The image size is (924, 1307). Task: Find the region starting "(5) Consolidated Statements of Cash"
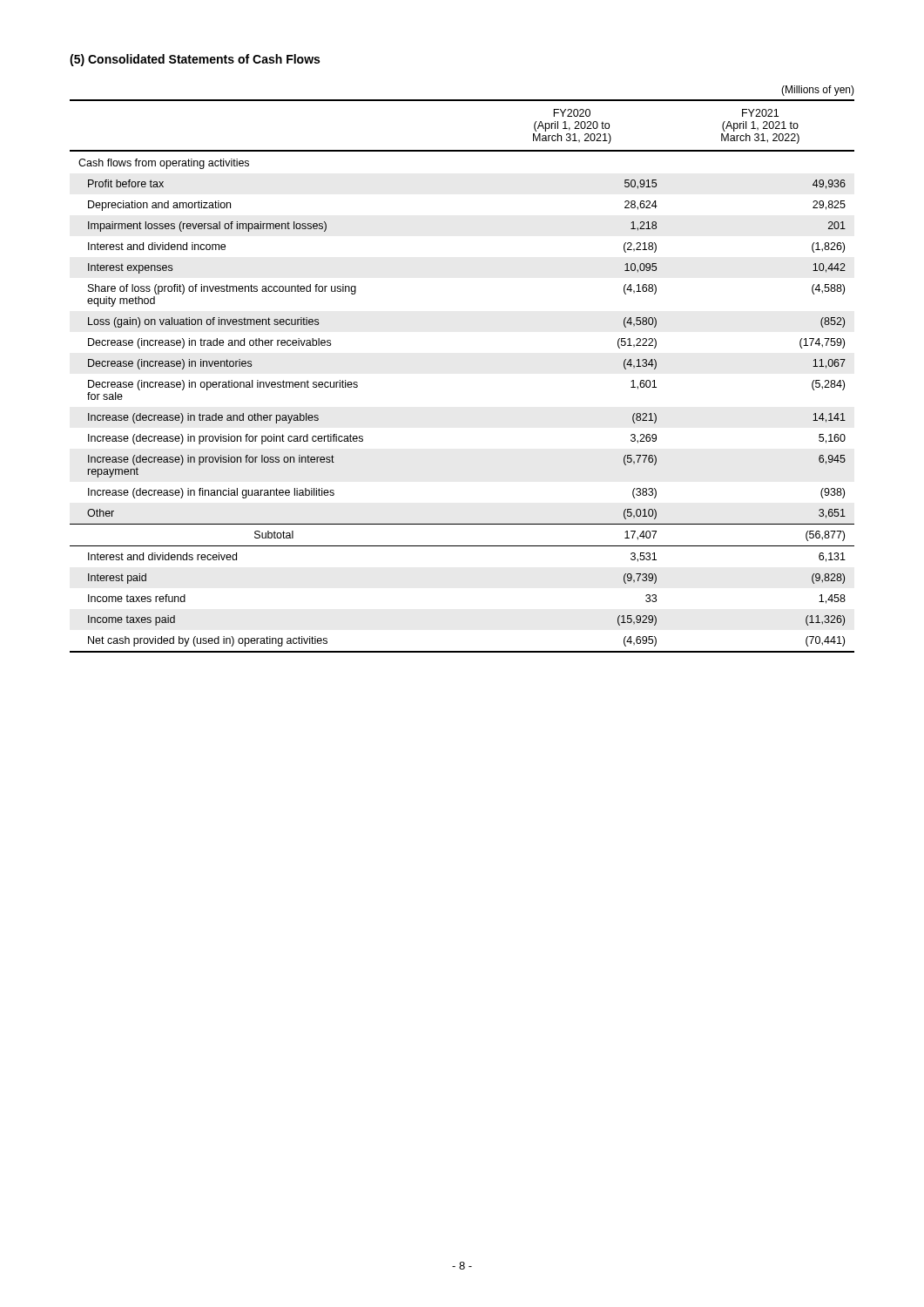[195, 59]
